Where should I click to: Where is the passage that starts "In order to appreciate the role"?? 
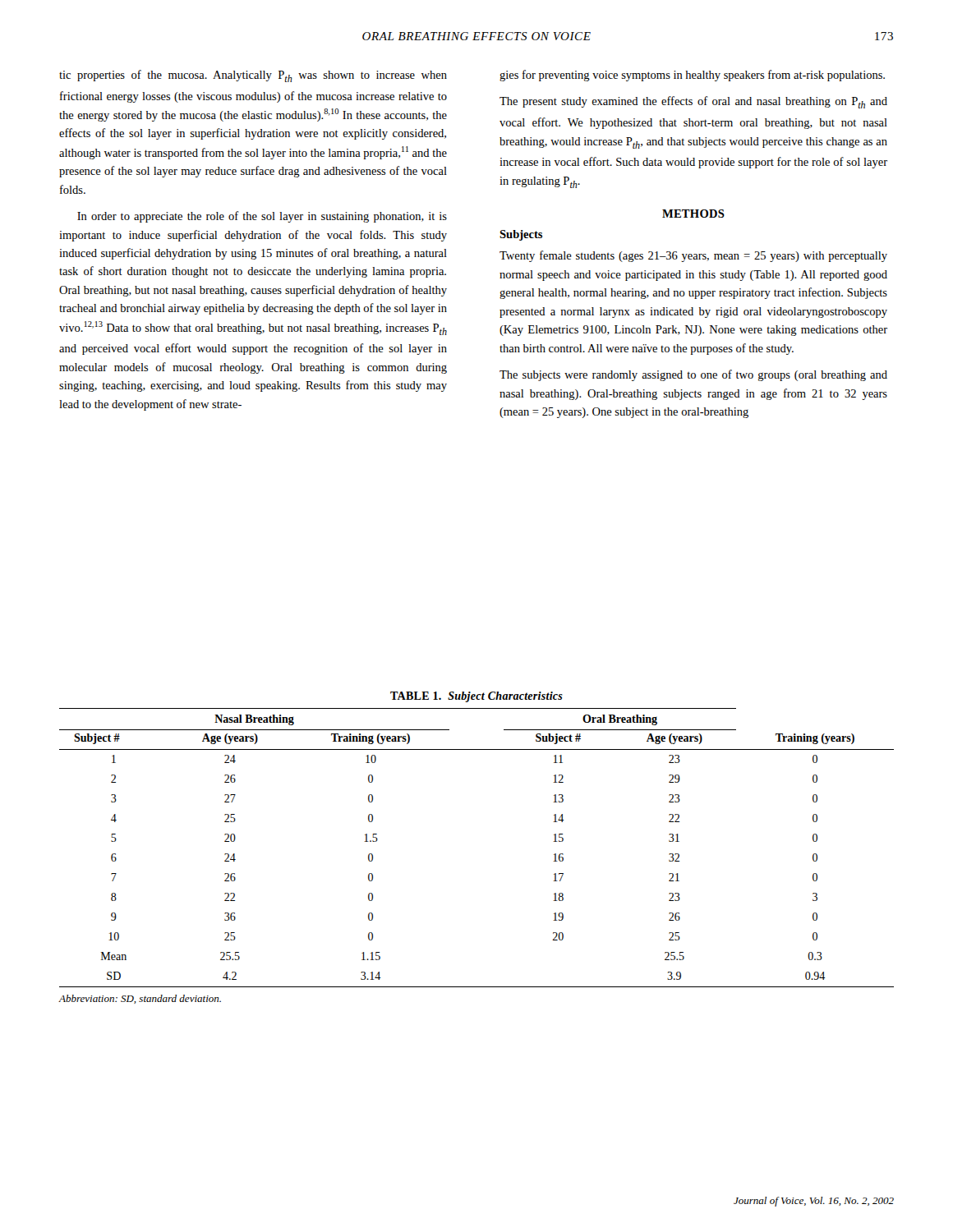click(253, 310)
